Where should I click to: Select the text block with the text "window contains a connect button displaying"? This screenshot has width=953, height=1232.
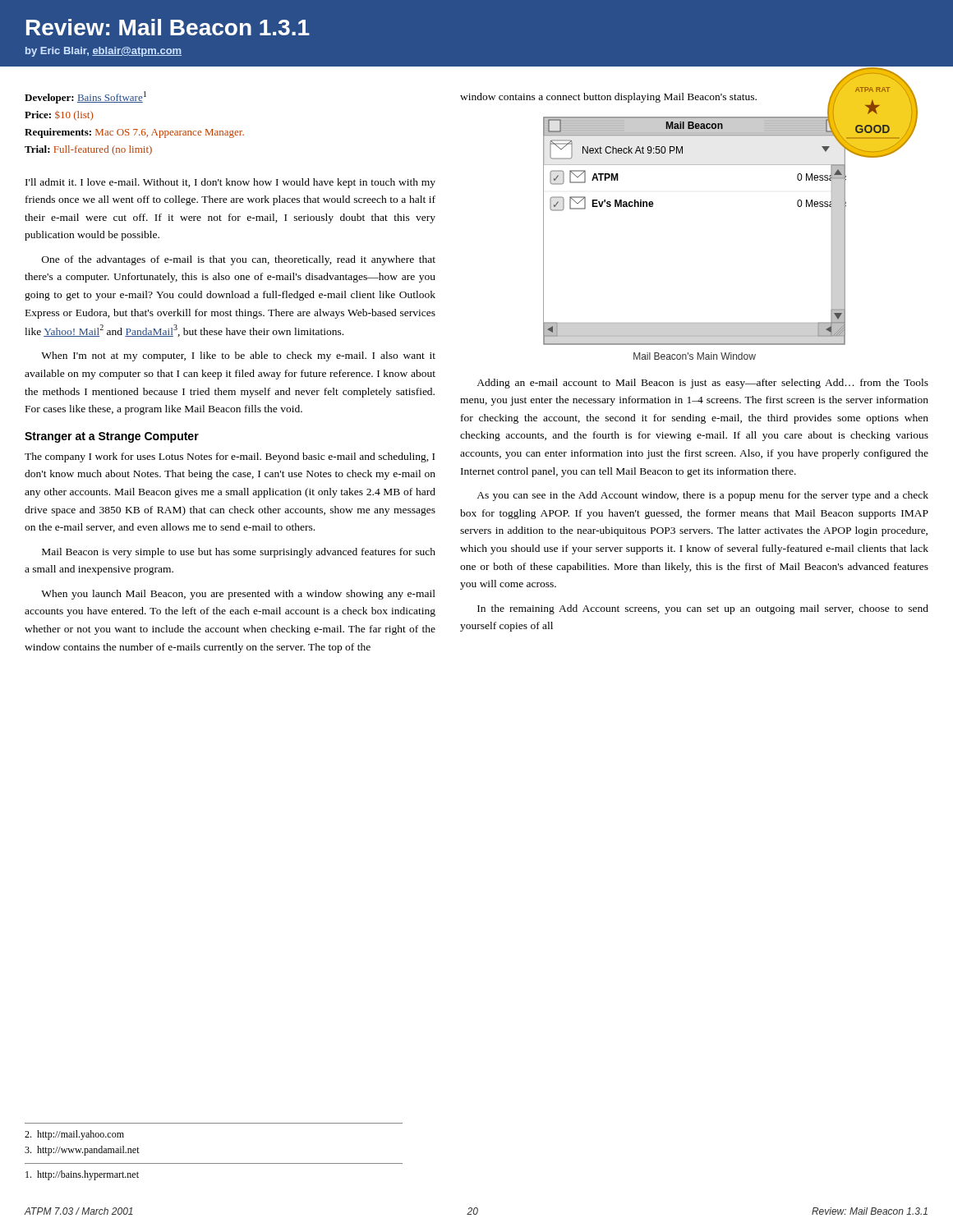click(694, 97)
